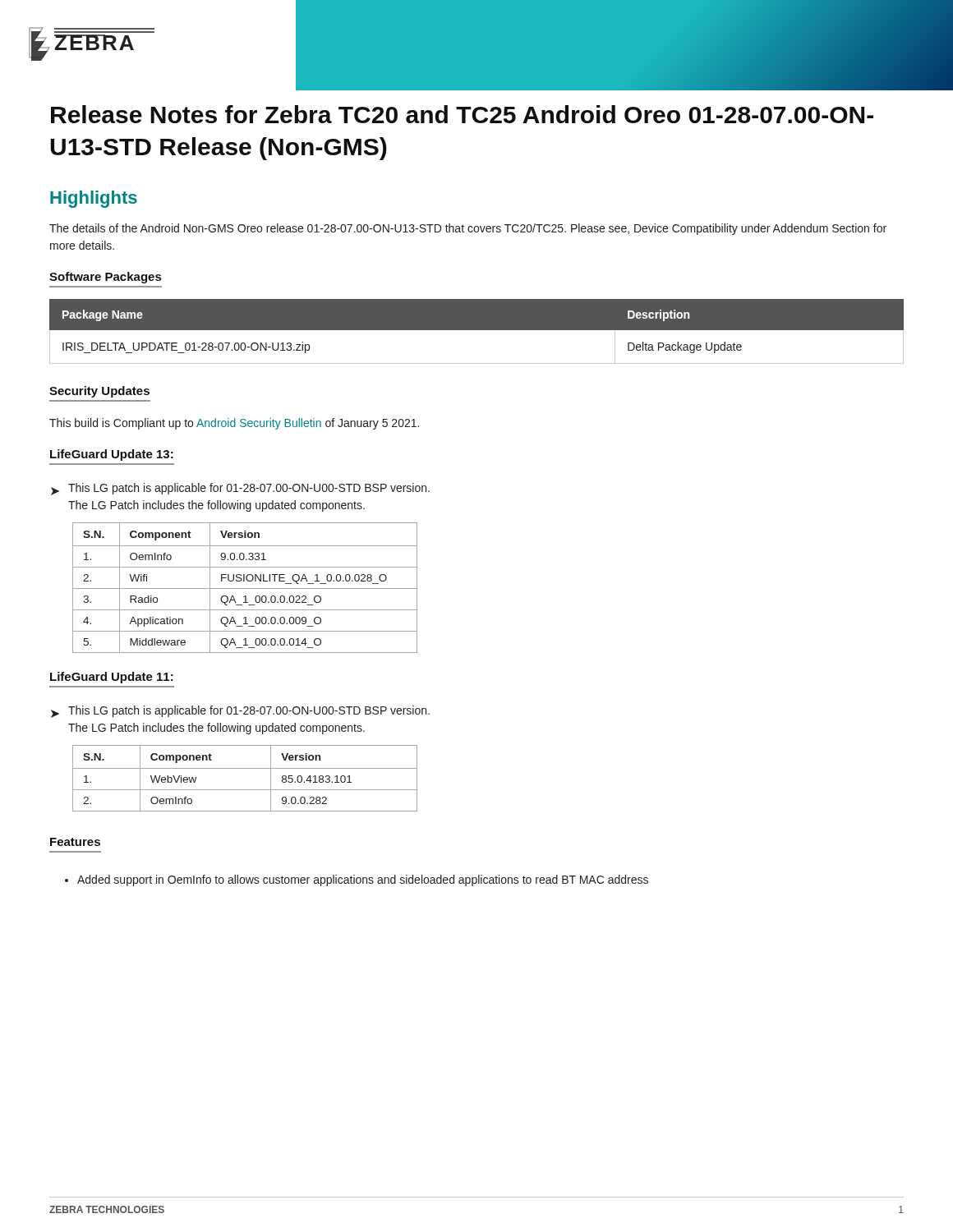This screenshot has width=953, height=1232.
Task: Find the table that mentions "Package Name"
Action: (476, 331)
